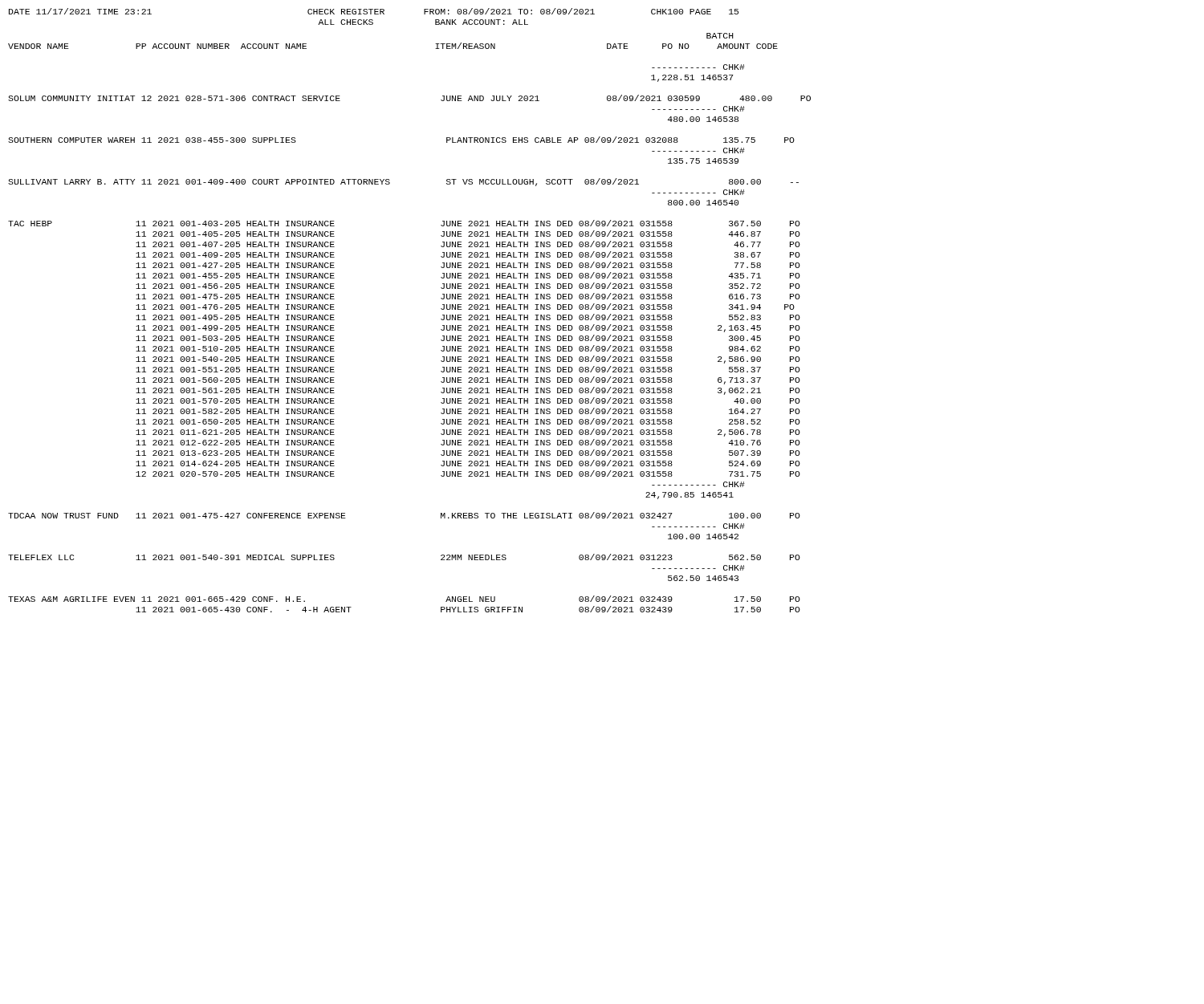Select a table

point(602,323)
